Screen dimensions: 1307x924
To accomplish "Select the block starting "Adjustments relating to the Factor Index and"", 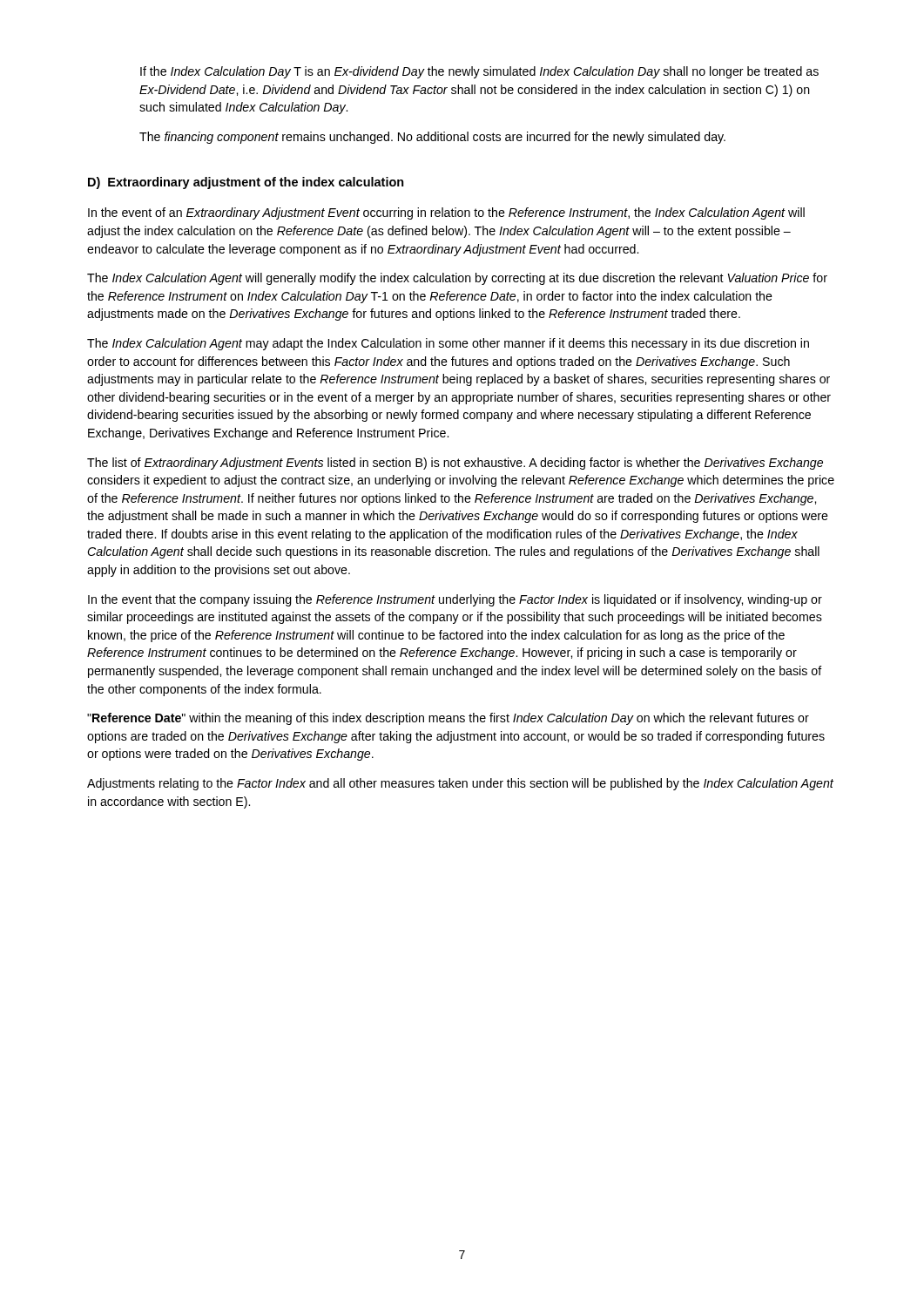I will coord(462,793).
